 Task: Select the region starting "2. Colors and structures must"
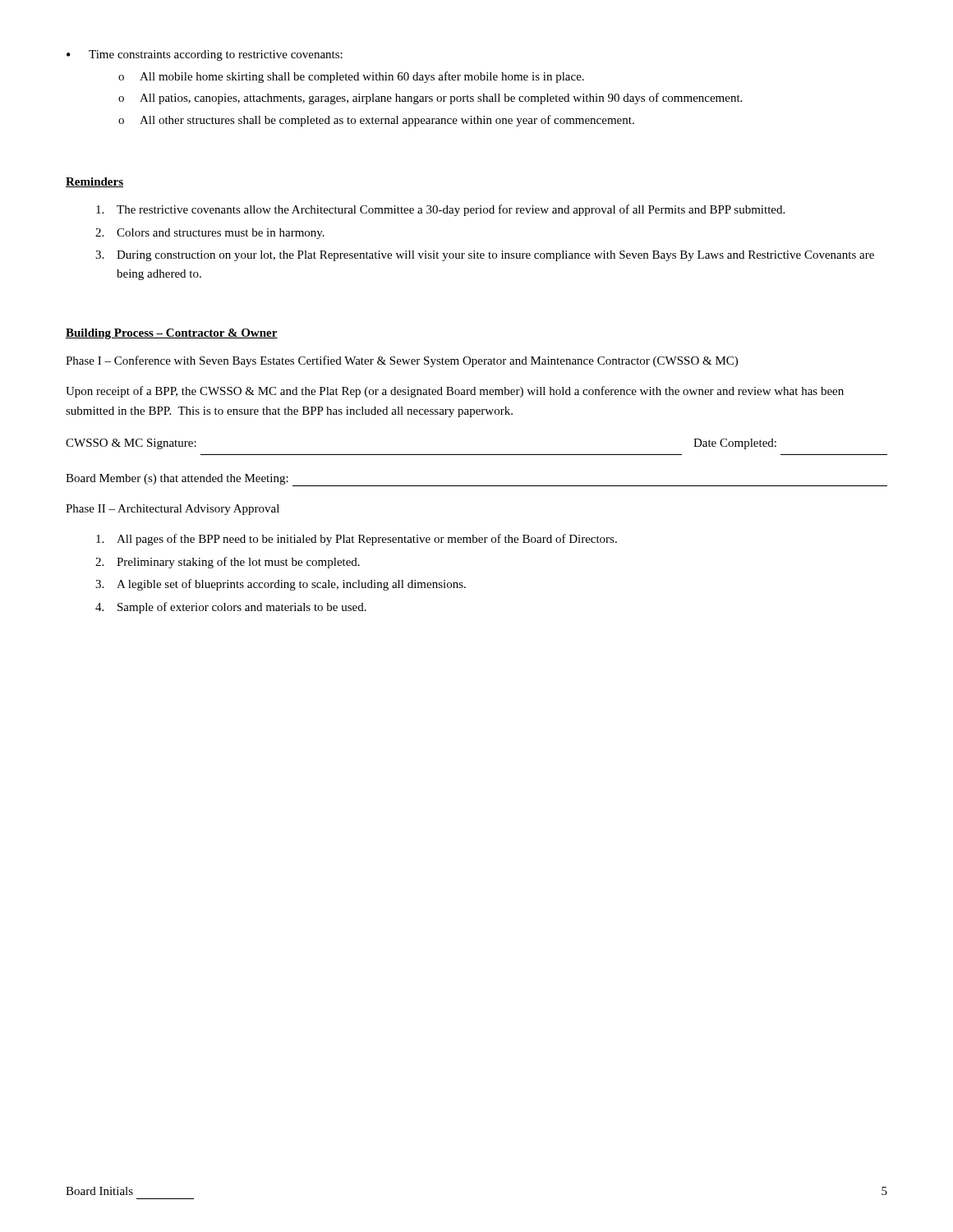pyautogui.click(x=210, y=234)
